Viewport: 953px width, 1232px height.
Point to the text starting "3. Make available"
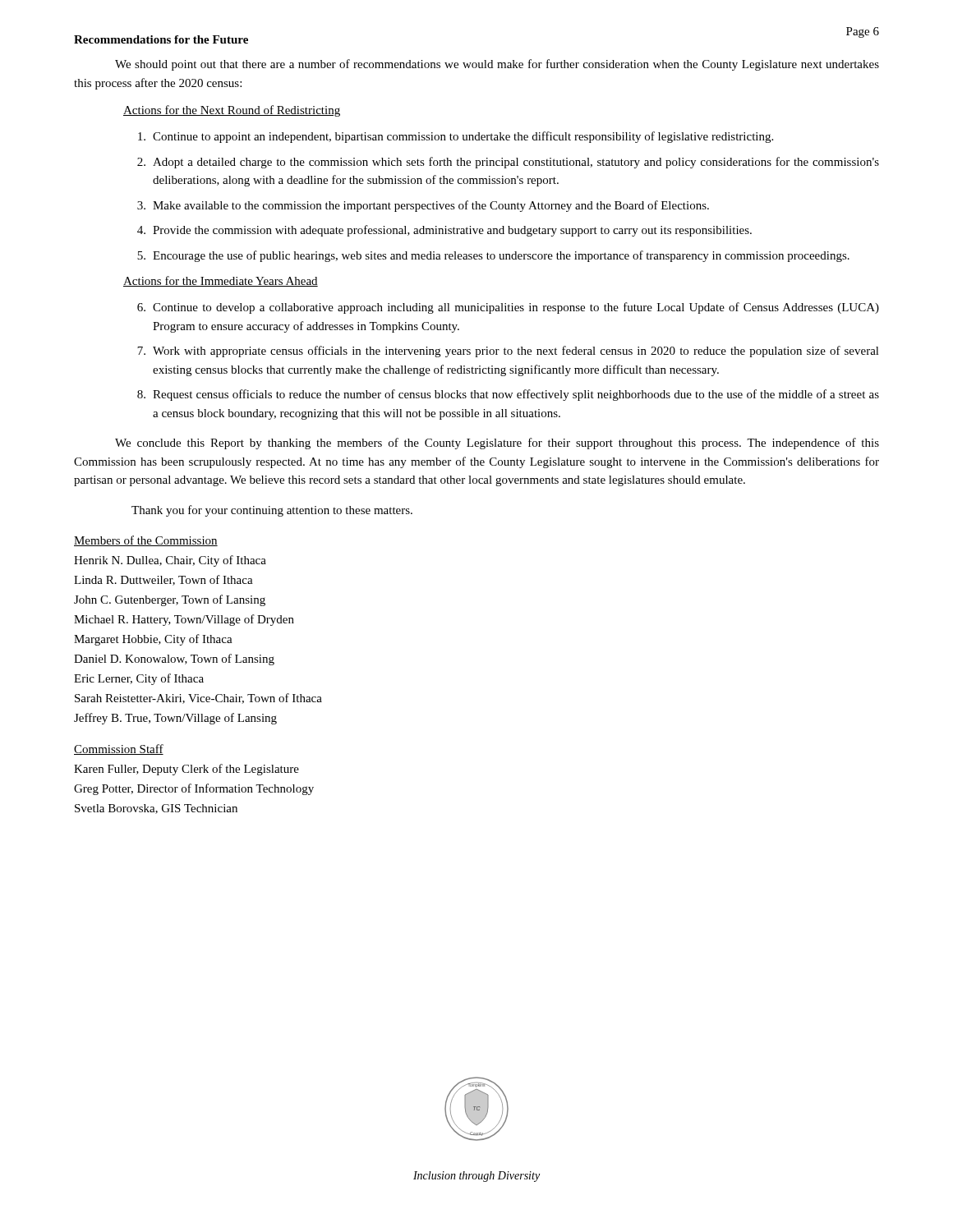coord(501,205)
